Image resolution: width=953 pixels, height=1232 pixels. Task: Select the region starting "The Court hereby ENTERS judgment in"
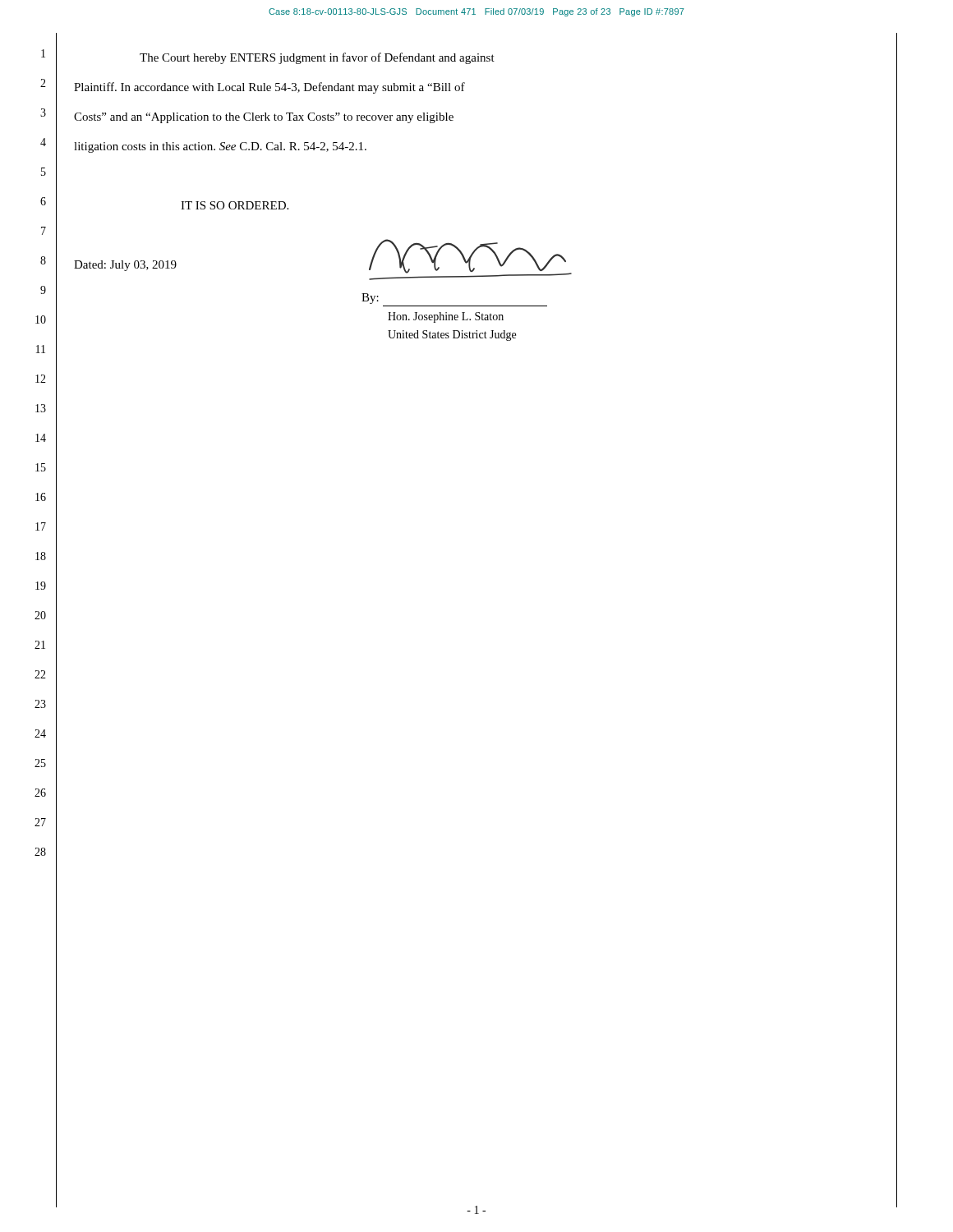[317, 58]
